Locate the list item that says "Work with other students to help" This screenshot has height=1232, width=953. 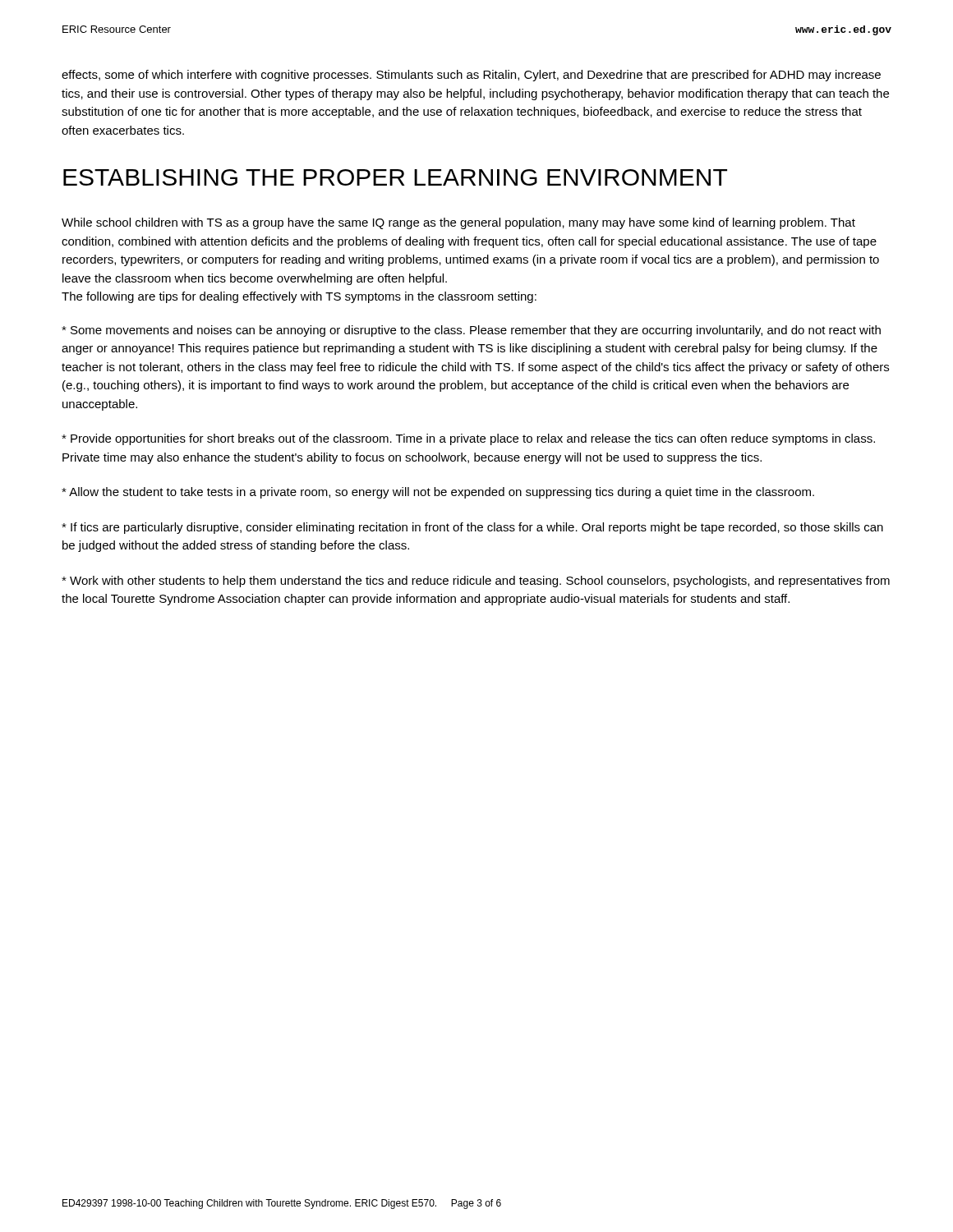click(476, 589)
